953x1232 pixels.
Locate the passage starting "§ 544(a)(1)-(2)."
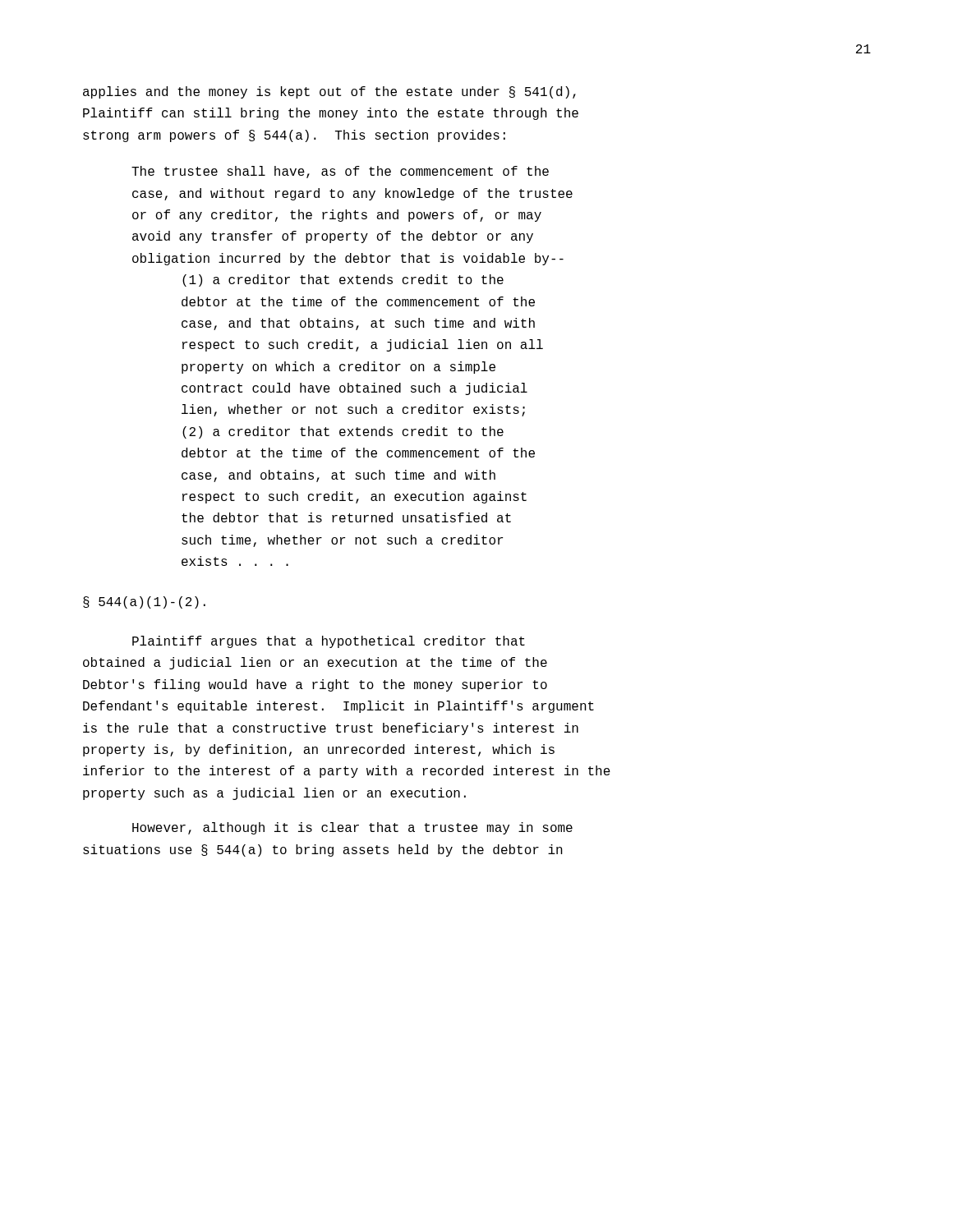click(x=144, y=602)
